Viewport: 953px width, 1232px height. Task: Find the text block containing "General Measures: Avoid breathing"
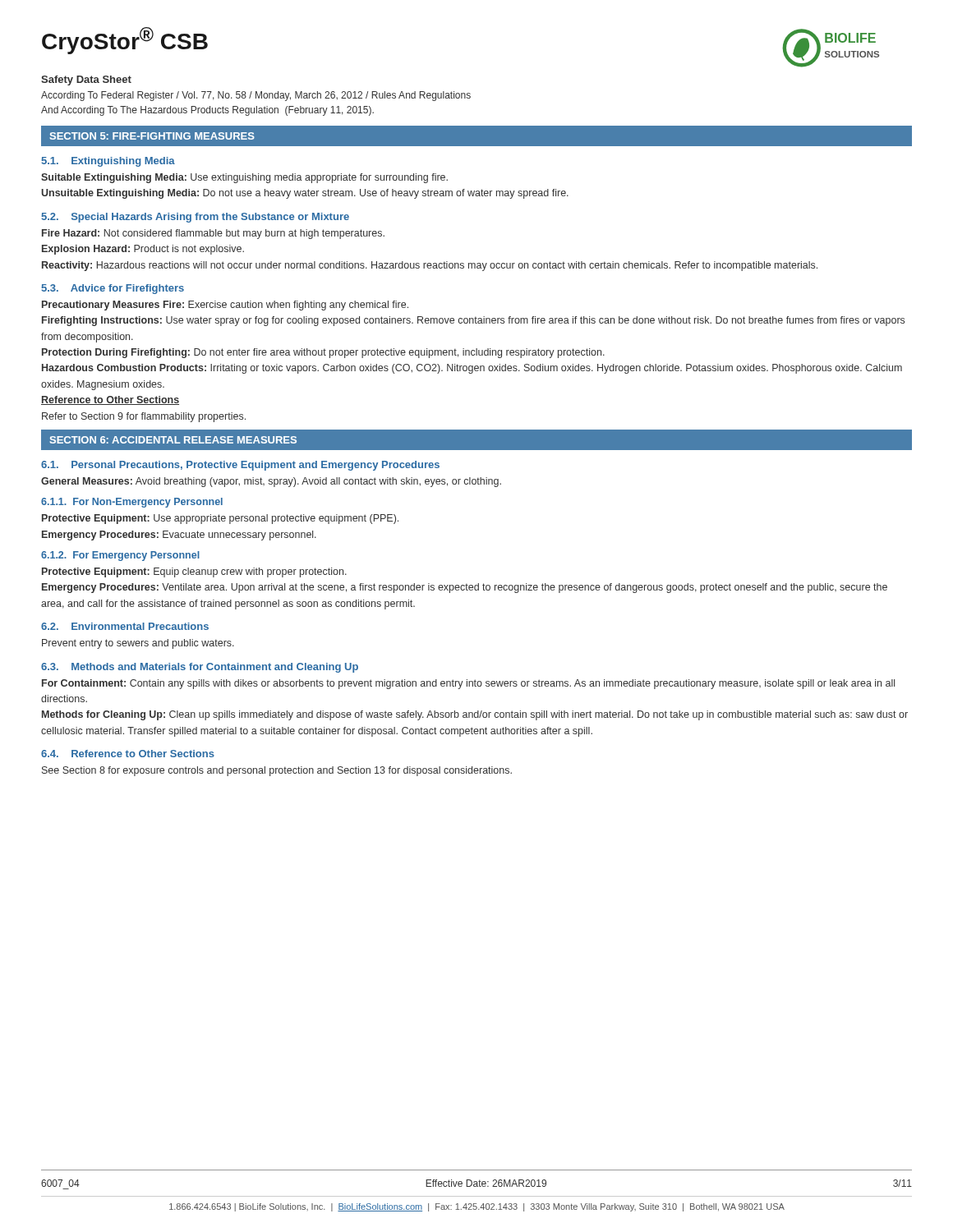[272, 481]
